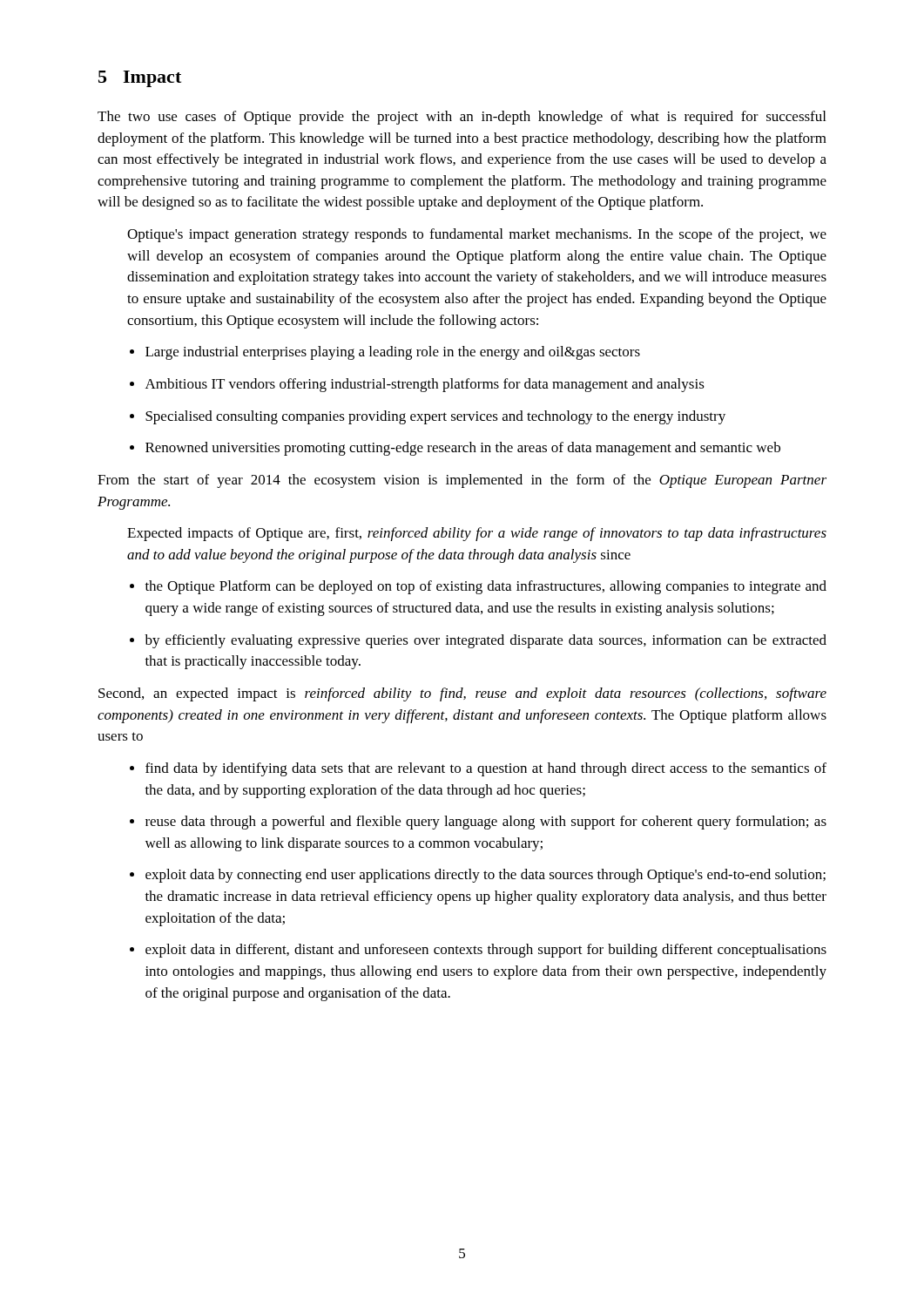The image size is (924, 1307).
Task: Select the region starting "Renowned universities promoting cutting-edge research in the"
Action: 477,448
